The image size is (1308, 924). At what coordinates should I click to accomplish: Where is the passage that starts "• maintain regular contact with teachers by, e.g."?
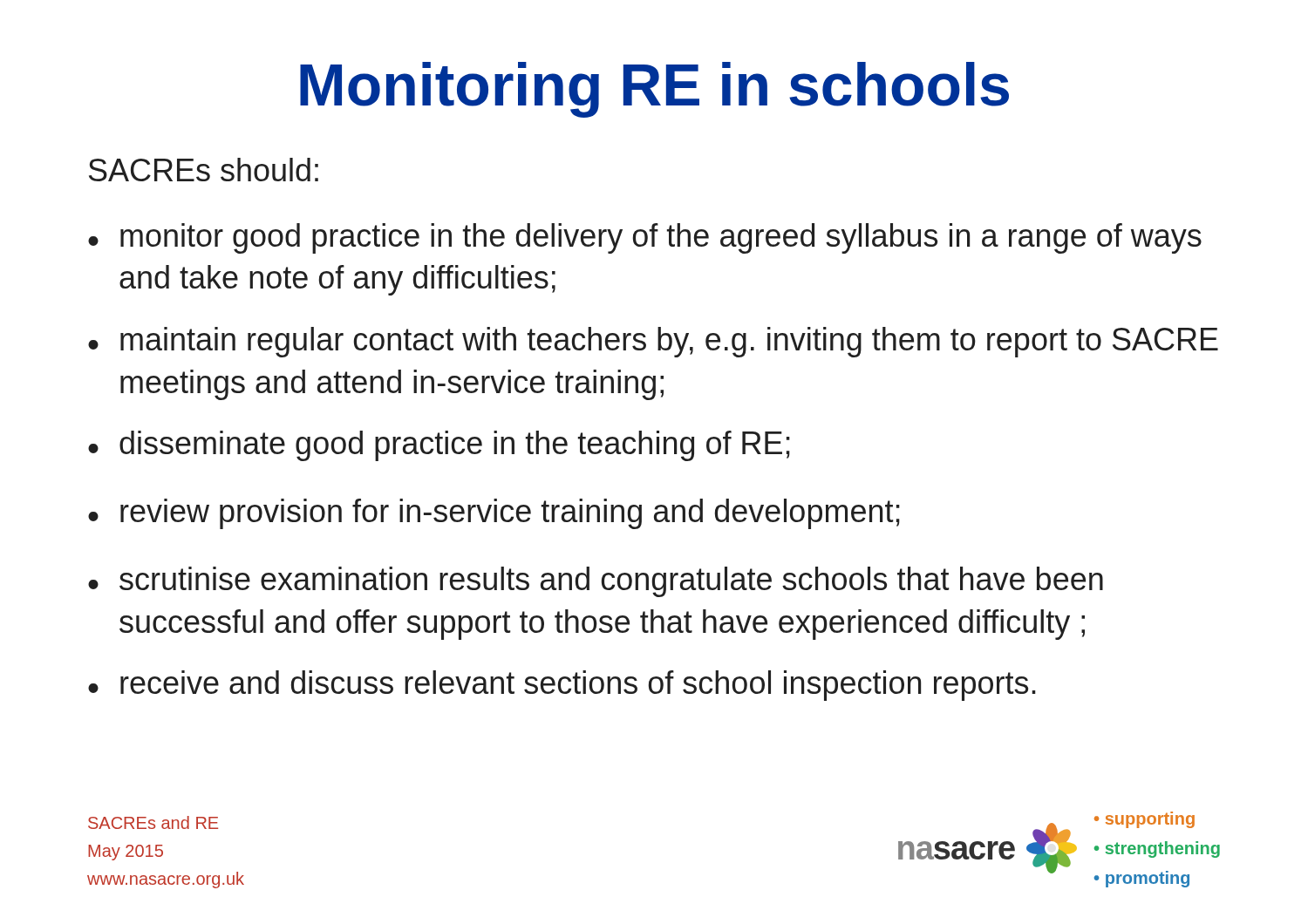click(654, 361)
